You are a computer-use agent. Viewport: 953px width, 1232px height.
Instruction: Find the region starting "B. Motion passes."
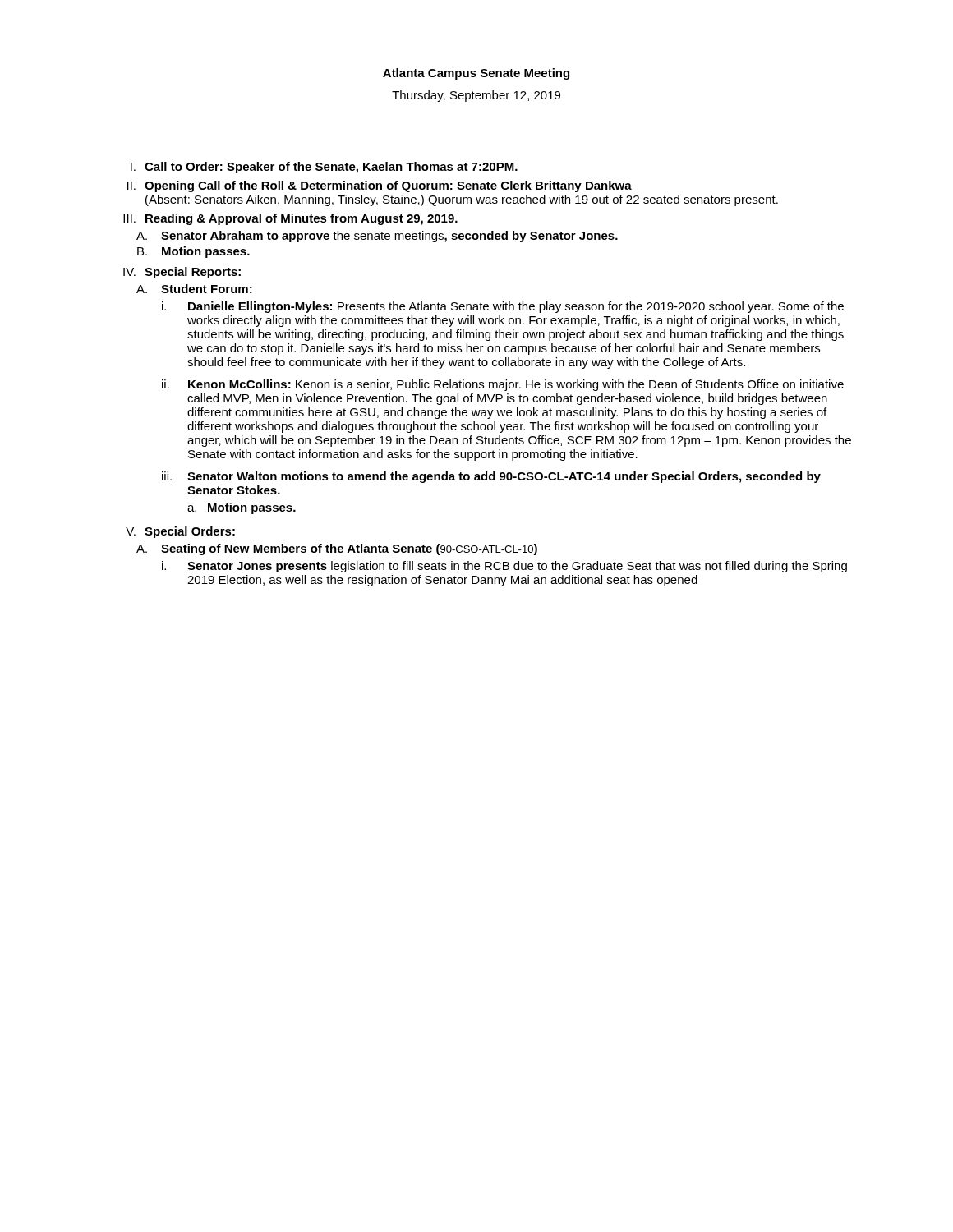pos(193,251)
